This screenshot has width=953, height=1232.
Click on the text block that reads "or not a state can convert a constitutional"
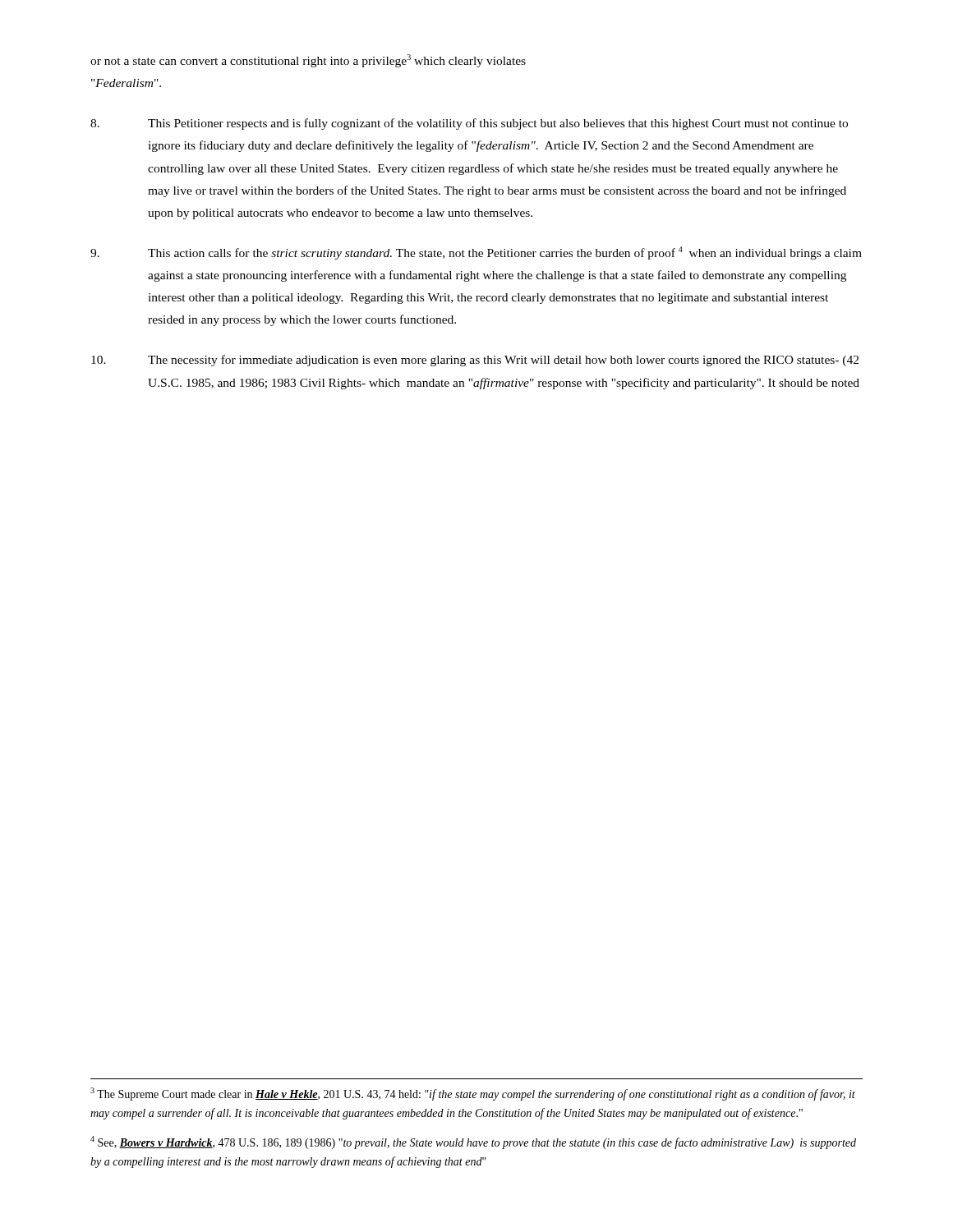[x=308, y=71]
